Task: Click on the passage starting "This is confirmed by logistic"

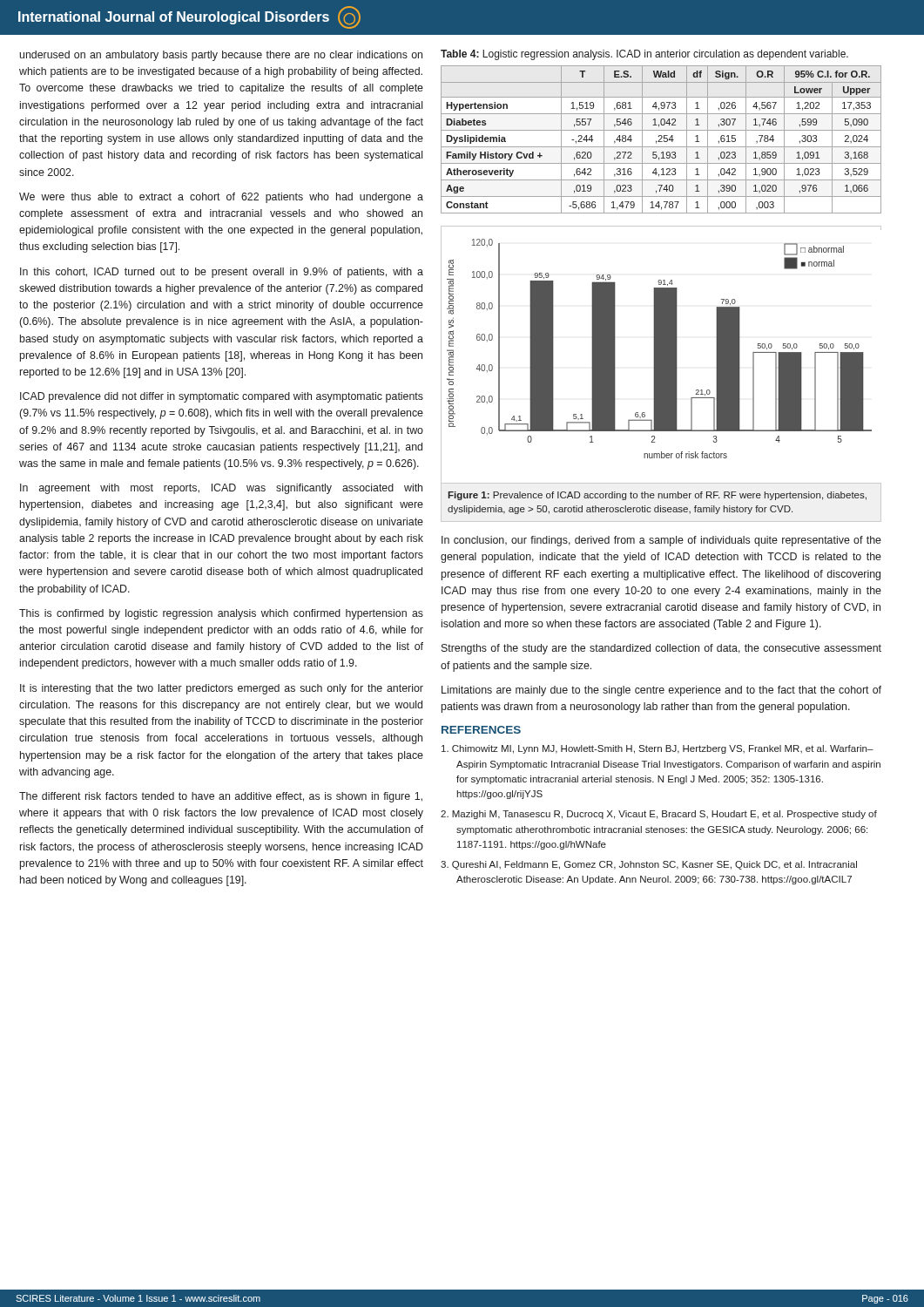Action: pyautogui.click(x=221, y=638)
